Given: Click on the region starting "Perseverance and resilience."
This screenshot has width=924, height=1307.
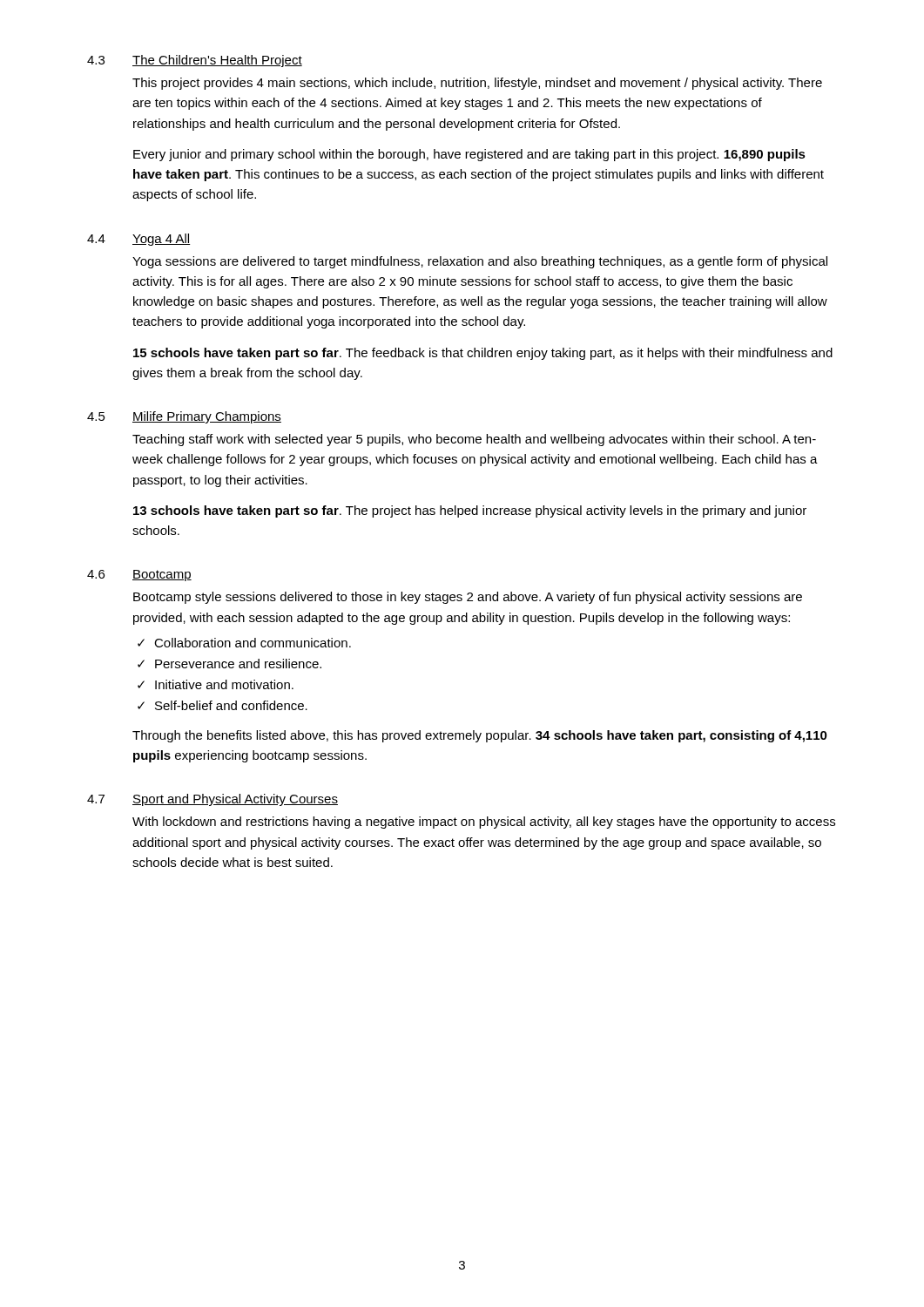Looking at the screenshot, I should click(238, 663).
